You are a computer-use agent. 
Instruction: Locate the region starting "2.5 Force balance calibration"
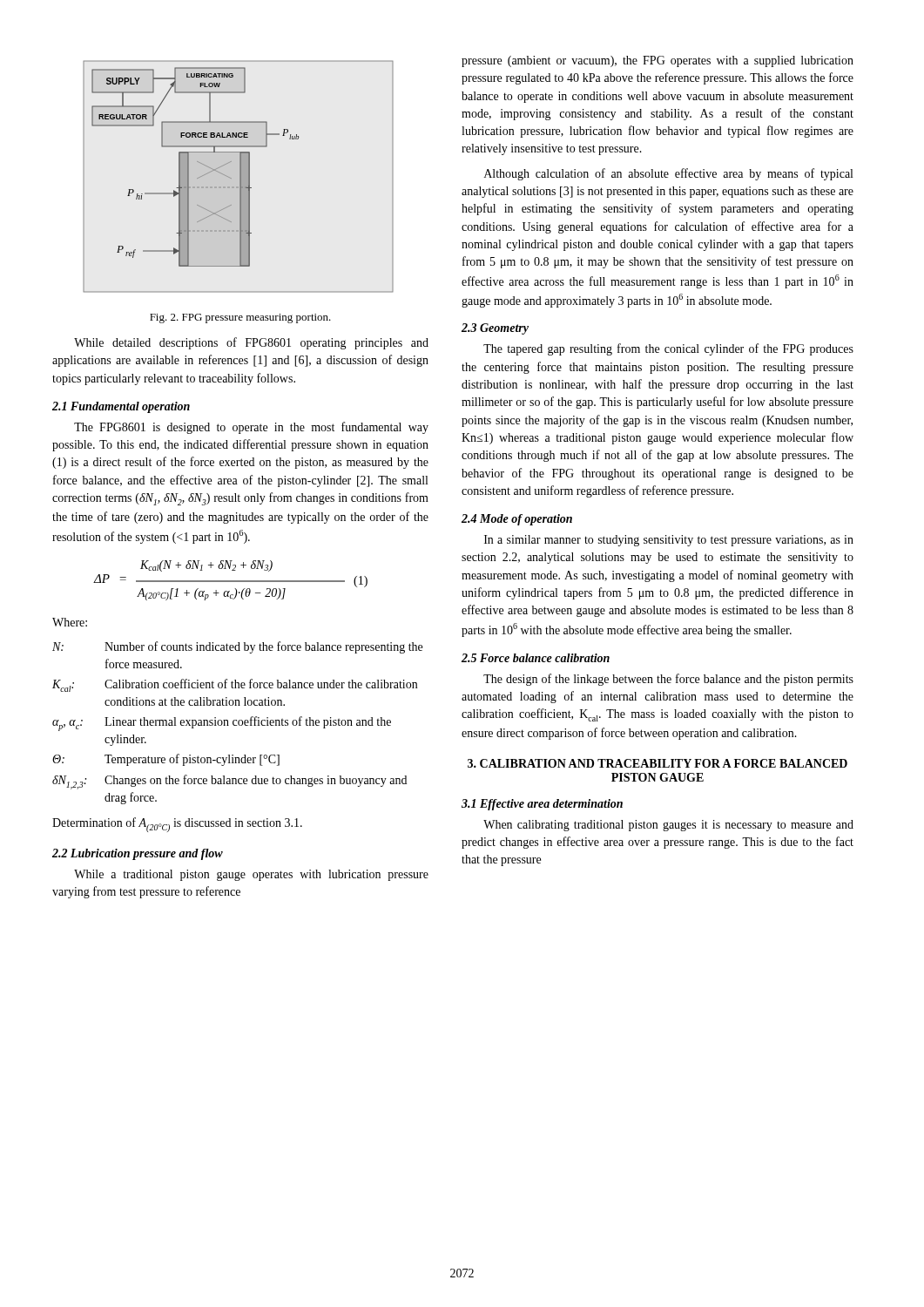click(x=536, y=658)
